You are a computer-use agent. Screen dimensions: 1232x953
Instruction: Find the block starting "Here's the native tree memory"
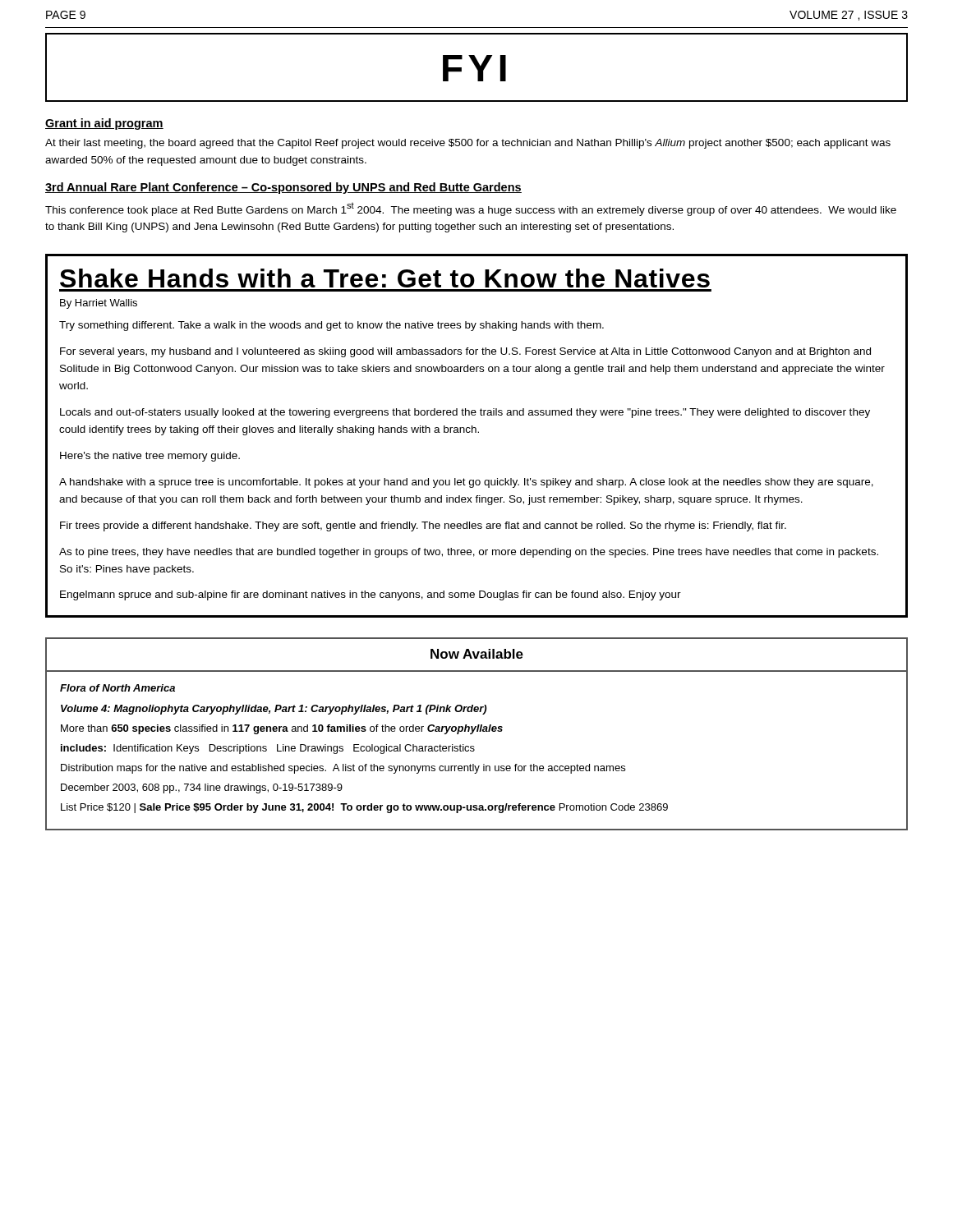[x=150, y=455]
